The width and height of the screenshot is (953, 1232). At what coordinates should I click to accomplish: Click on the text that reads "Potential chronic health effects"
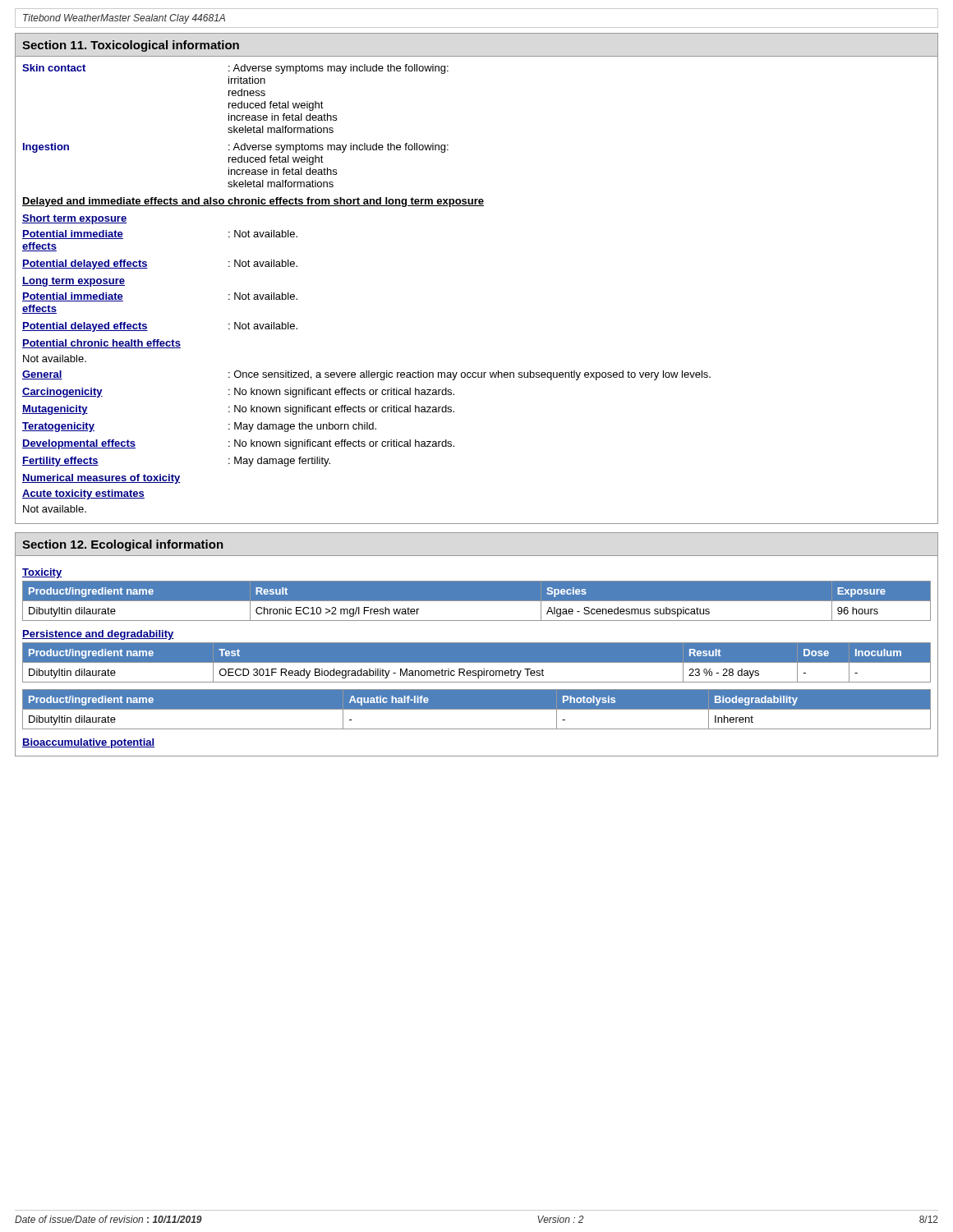click(101, 343)
